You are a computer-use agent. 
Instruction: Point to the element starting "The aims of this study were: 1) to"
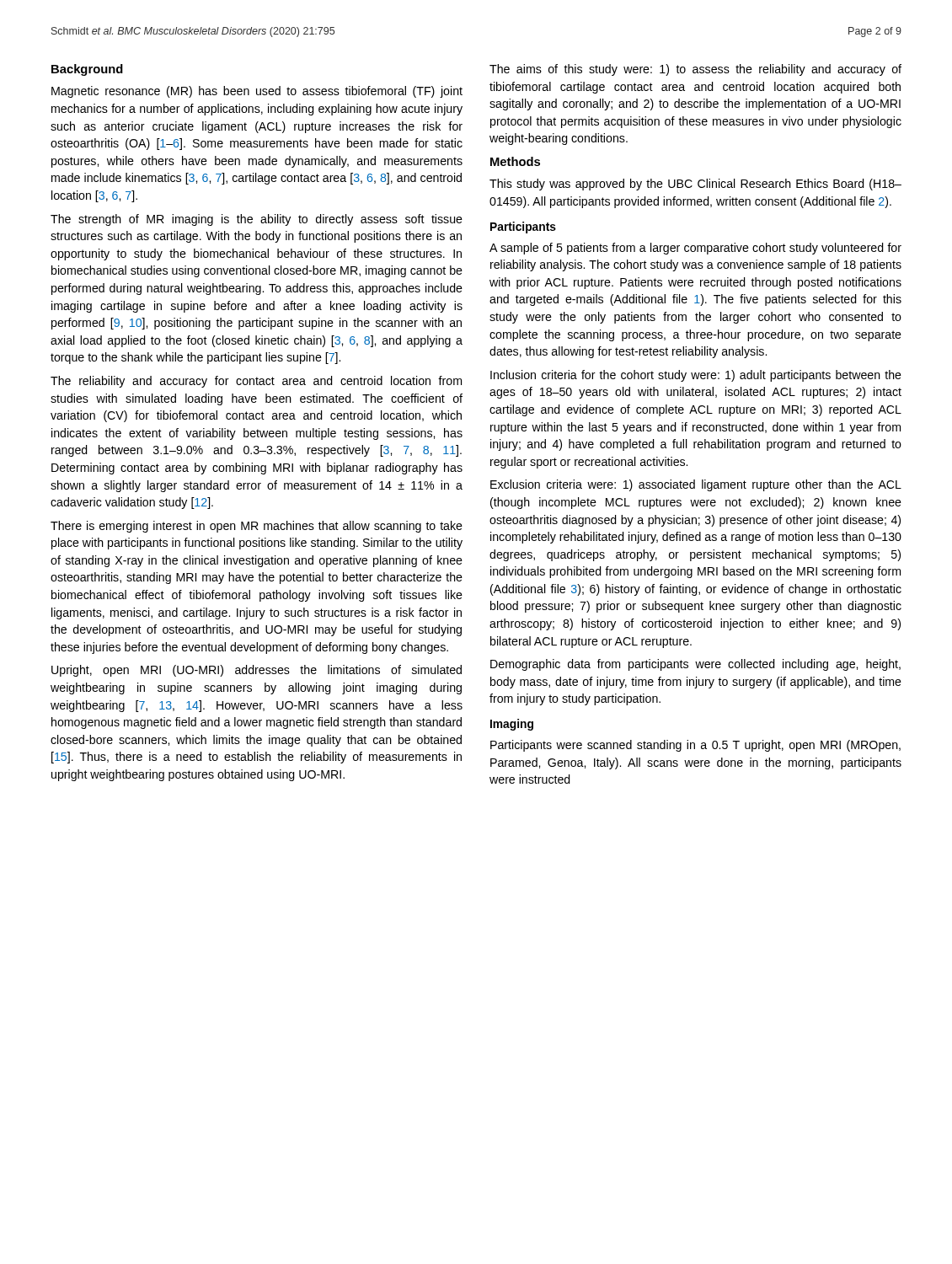coord(695,104)
